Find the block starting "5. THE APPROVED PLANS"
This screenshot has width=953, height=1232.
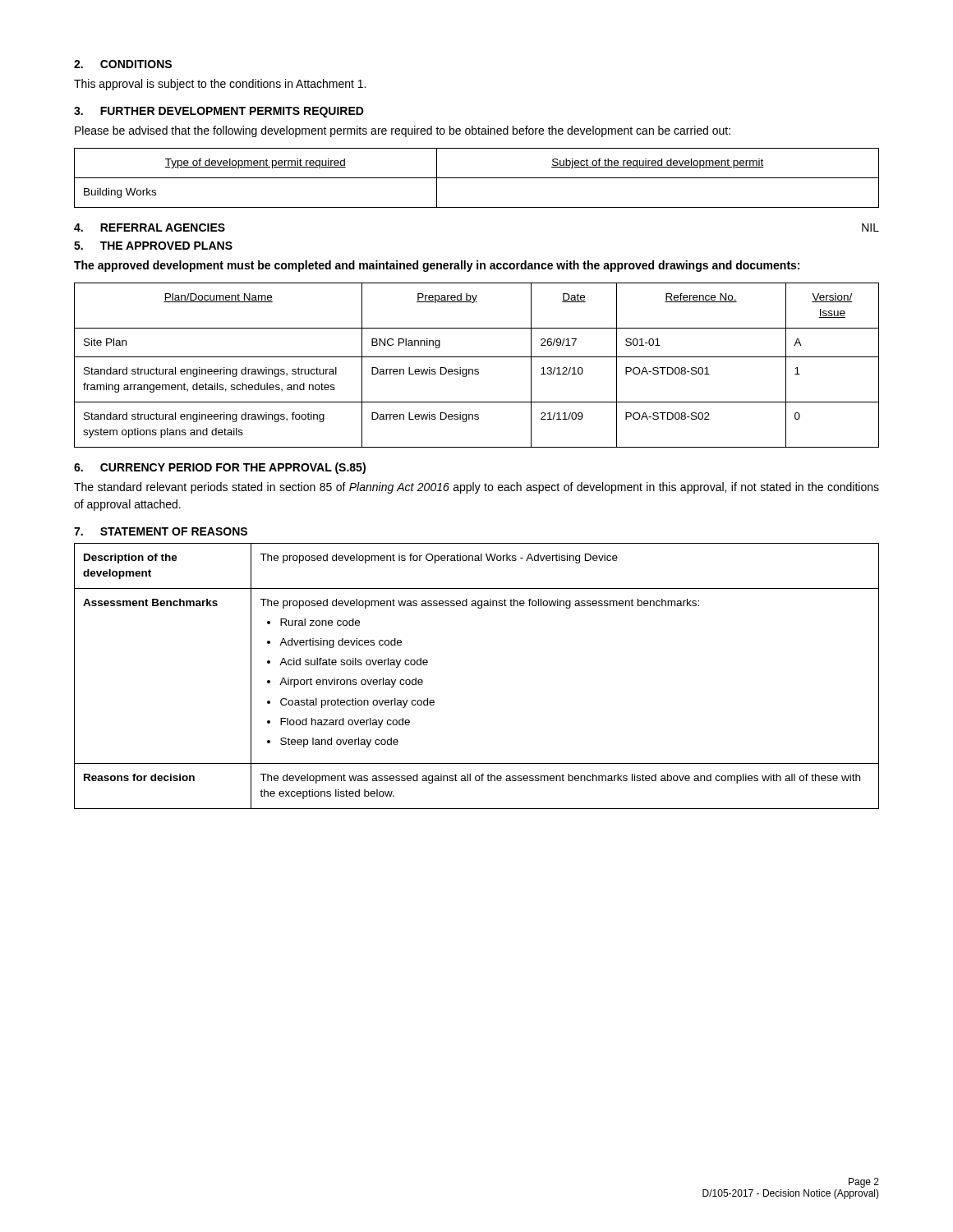pyautogui.click(x=153, y=245)
